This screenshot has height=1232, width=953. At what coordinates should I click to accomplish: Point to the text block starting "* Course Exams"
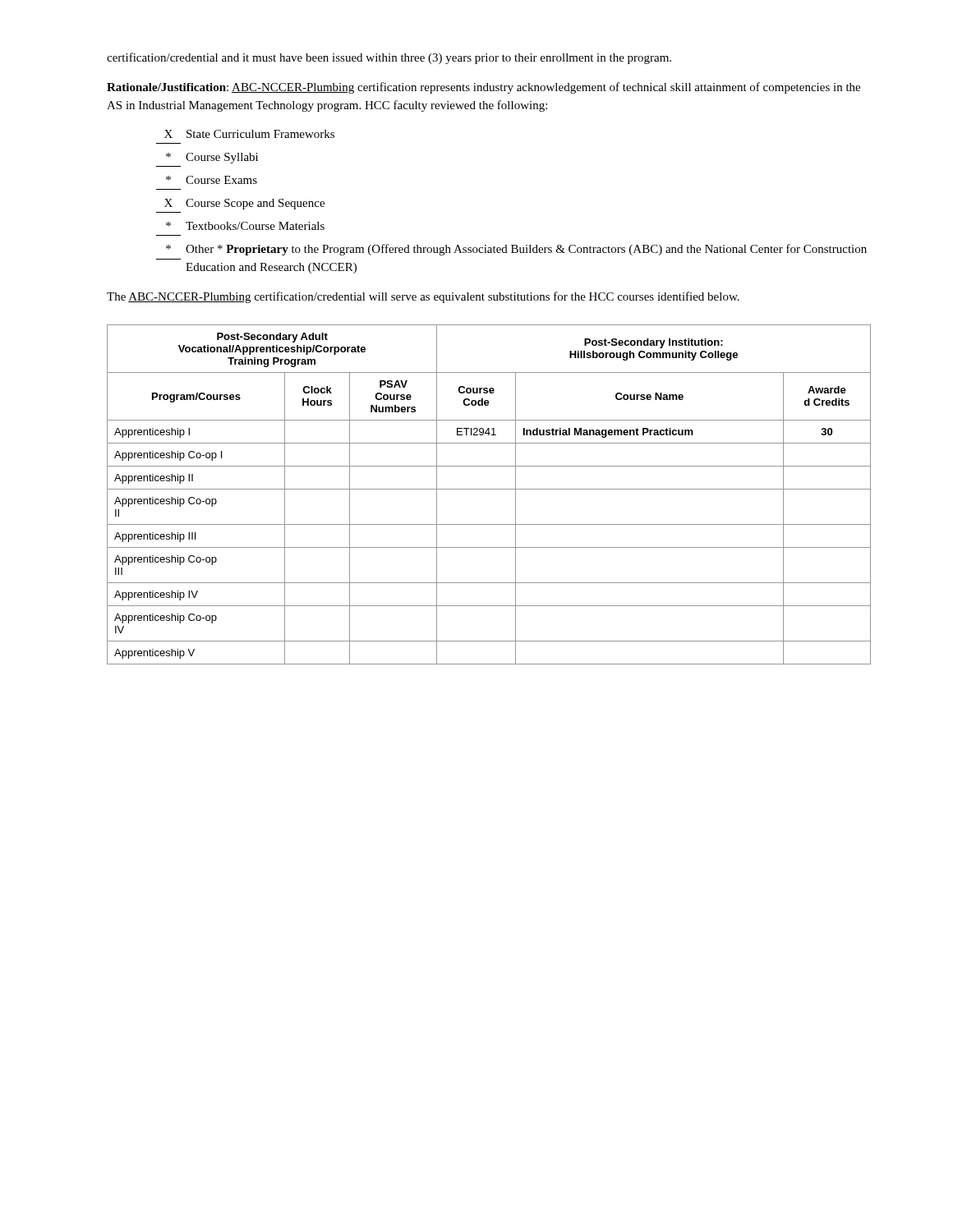tap(207, 181)
